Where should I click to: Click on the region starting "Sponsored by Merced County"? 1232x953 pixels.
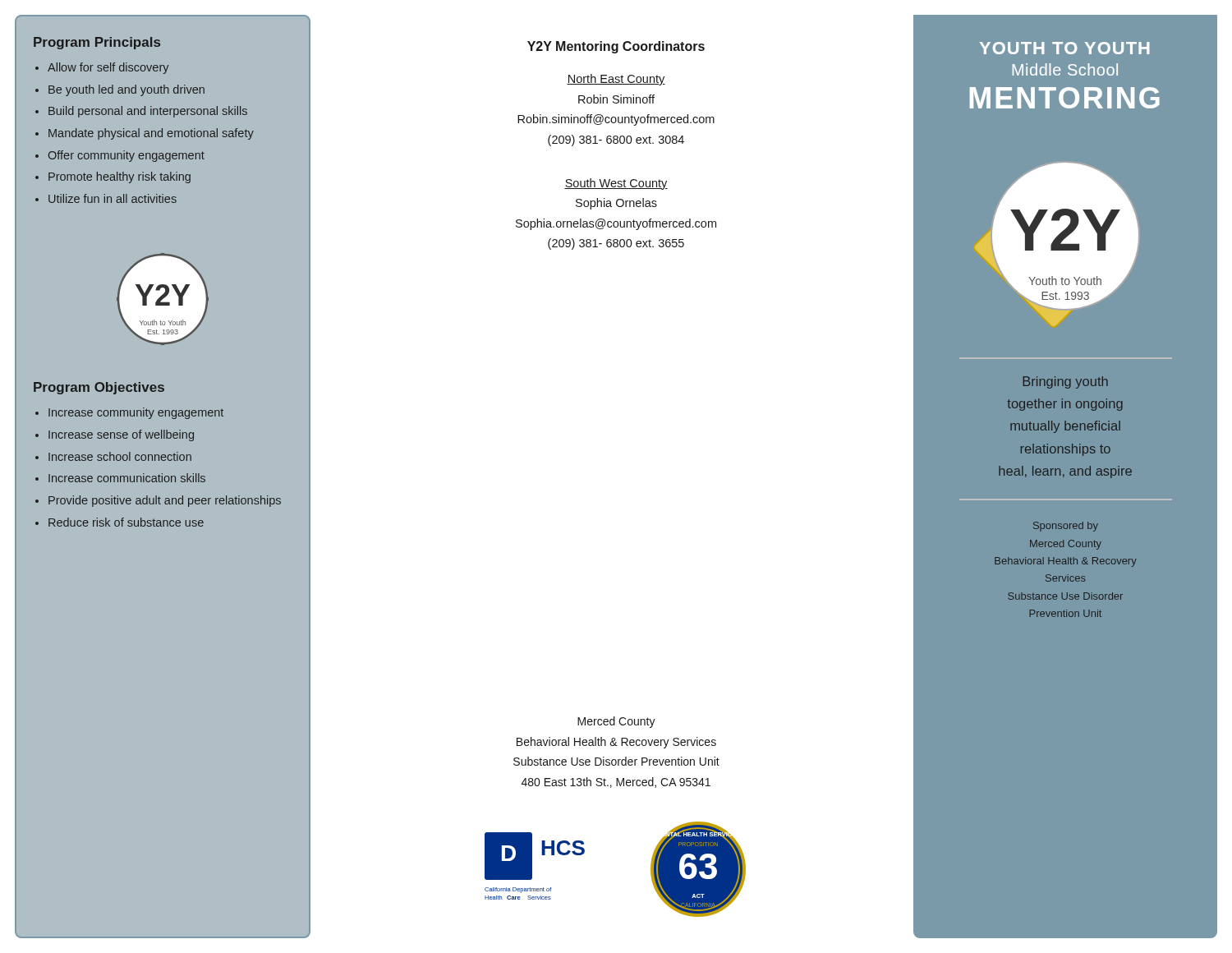click(1065, 569)
